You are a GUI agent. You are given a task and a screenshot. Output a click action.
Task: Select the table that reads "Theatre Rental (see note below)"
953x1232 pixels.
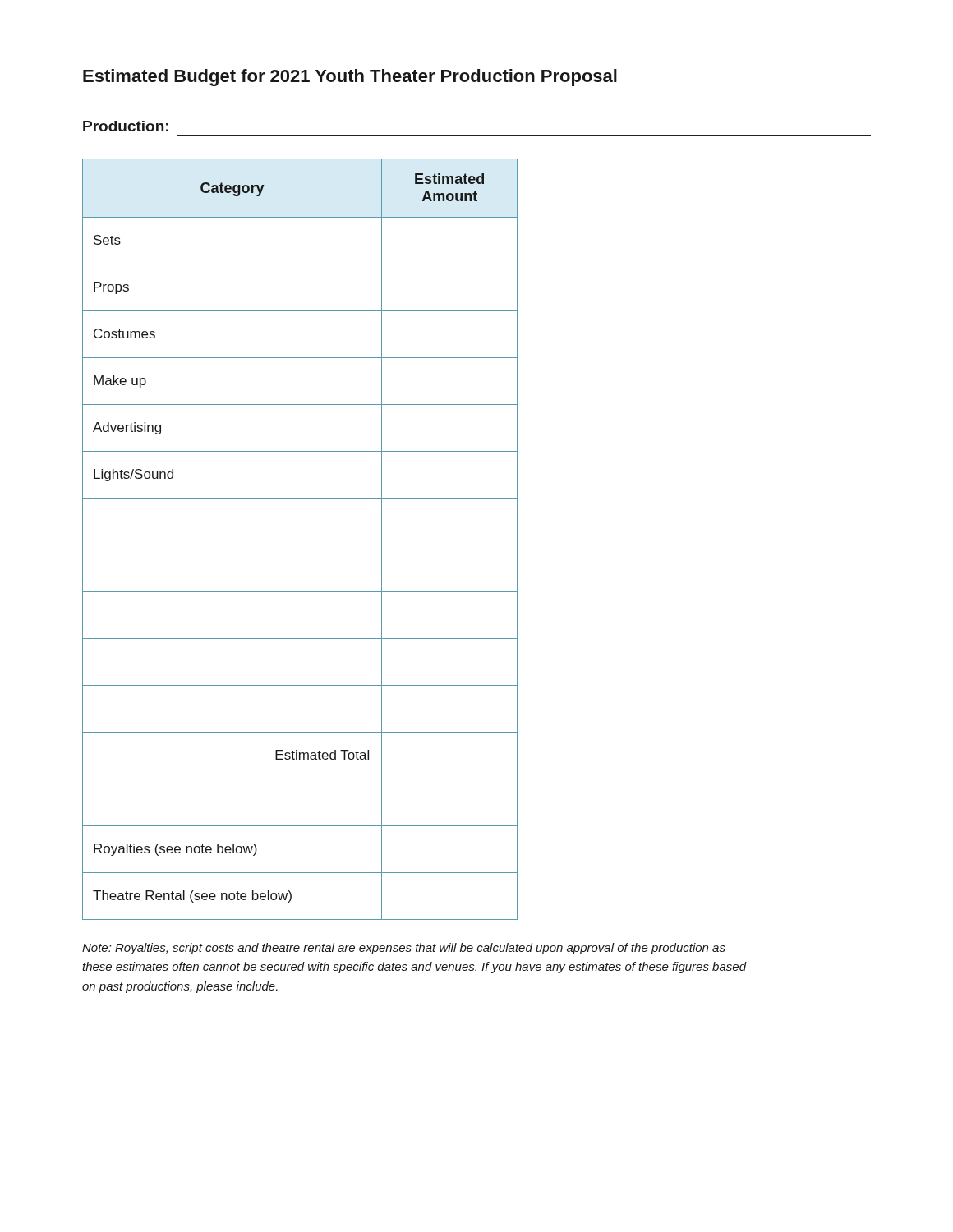[x=476, y=539]
